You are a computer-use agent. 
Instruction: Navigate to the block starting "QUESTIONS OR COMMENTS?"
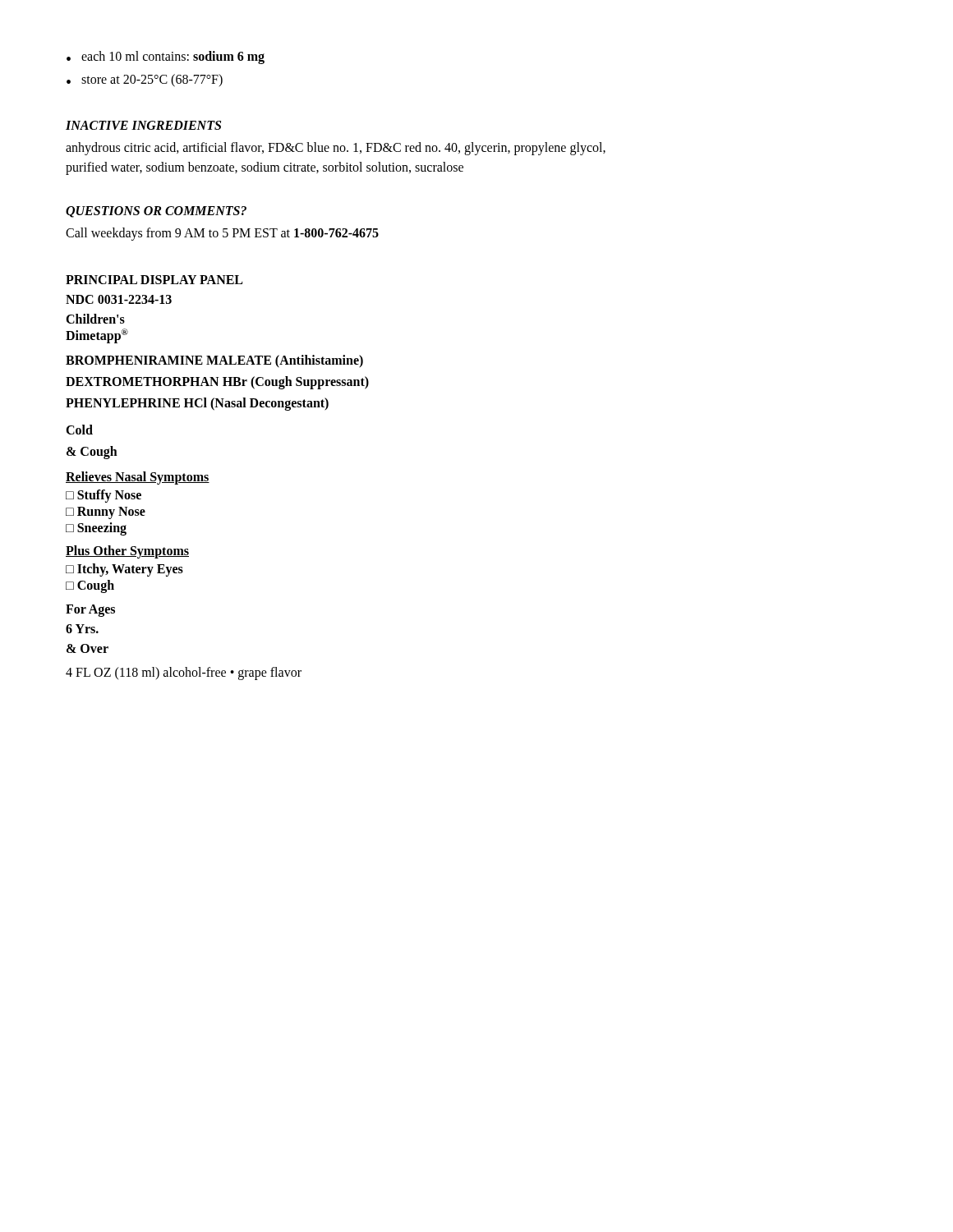156,211
